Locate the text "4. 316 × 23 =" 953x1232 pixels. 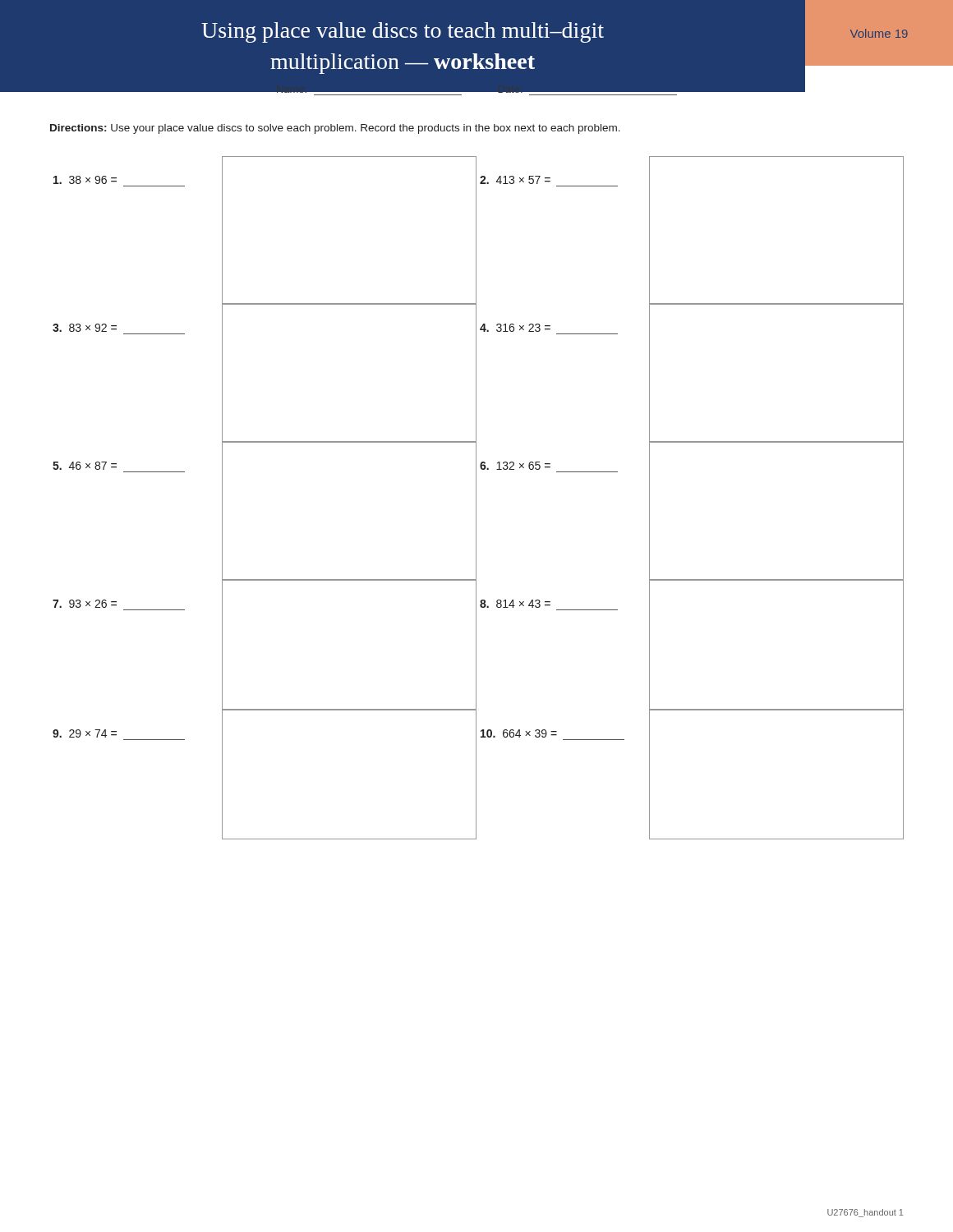(x=690, y=373)
